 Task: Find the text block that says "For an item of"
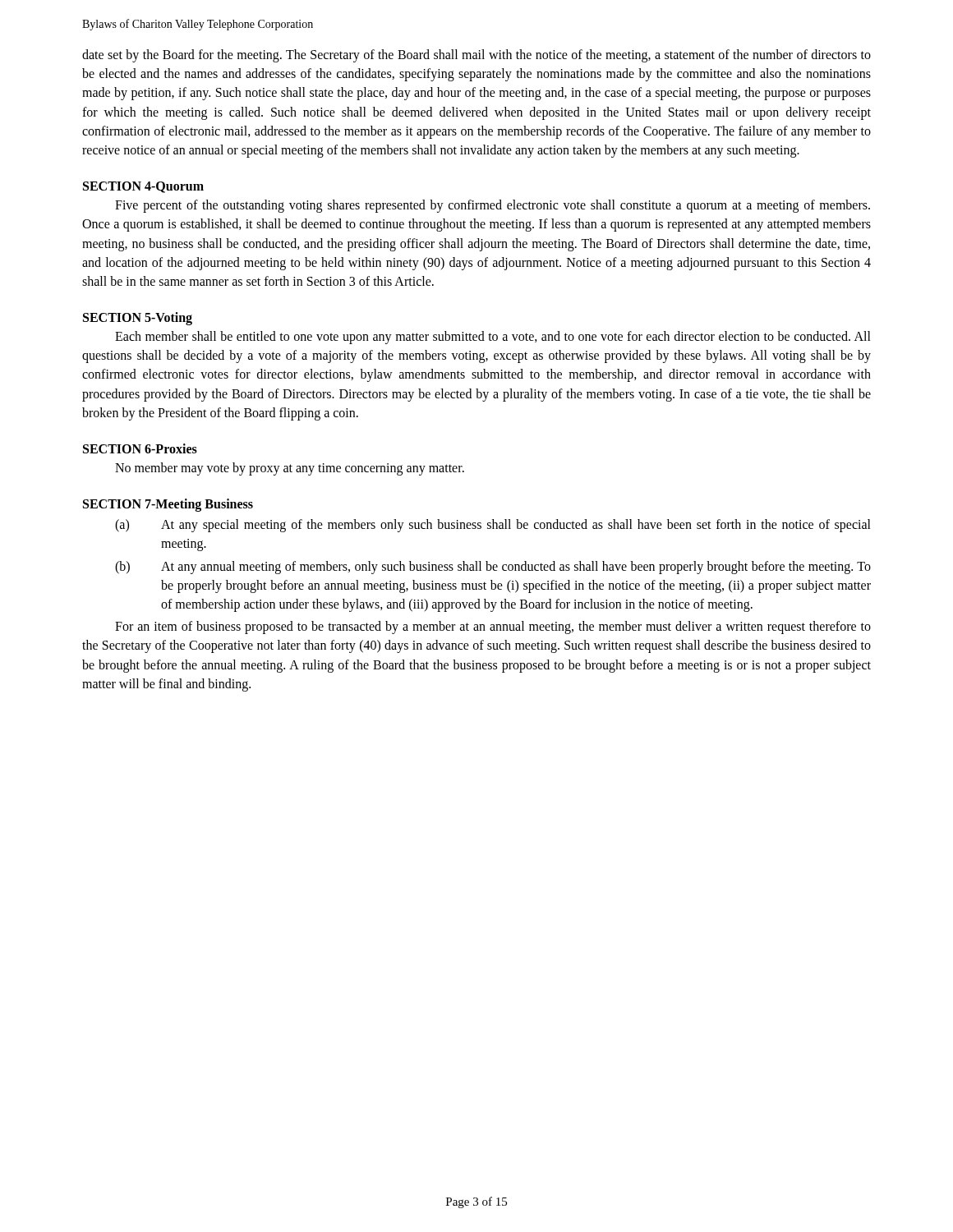click(x=476, y=655)
